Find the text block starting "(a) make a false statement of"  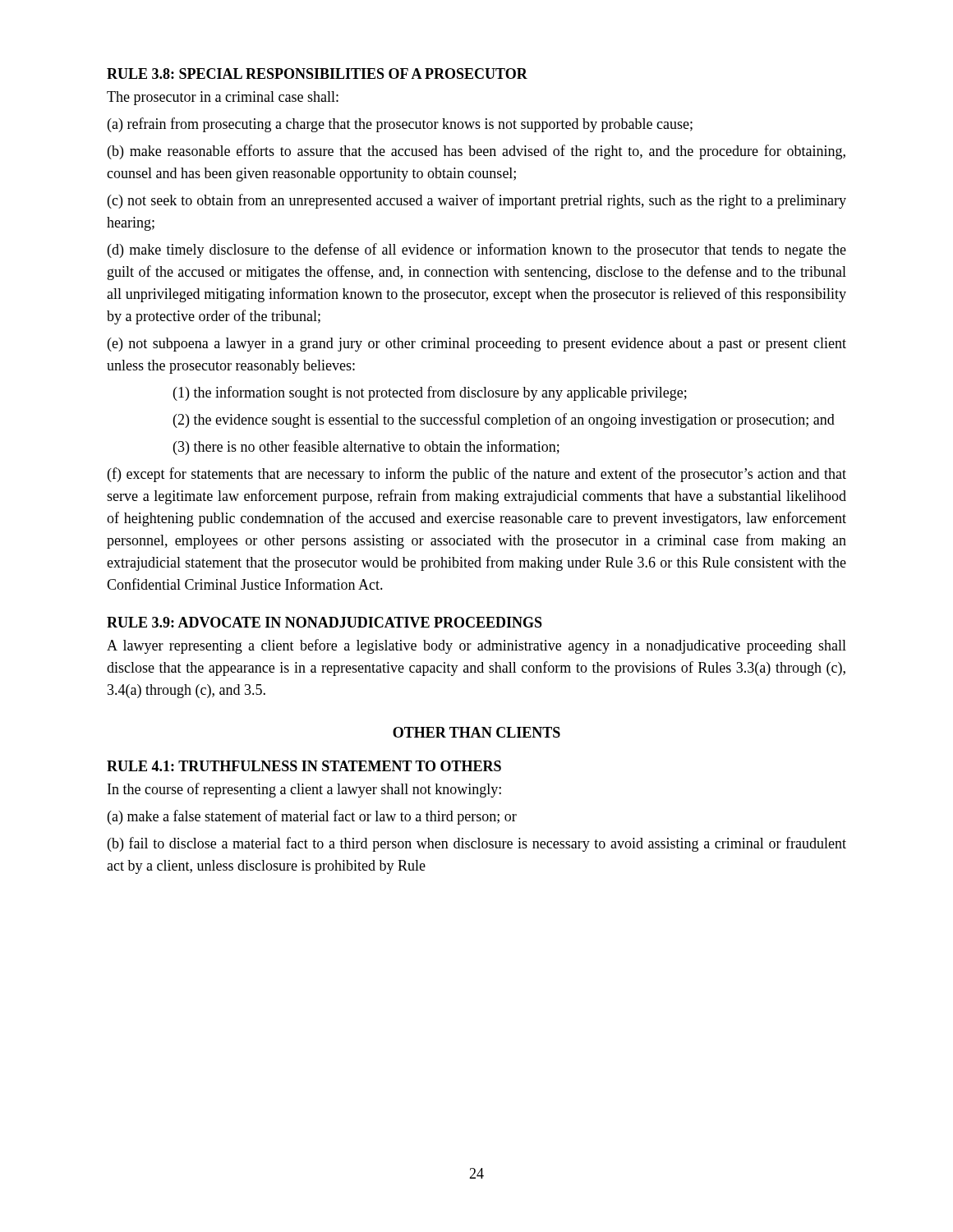click(312, 816)
